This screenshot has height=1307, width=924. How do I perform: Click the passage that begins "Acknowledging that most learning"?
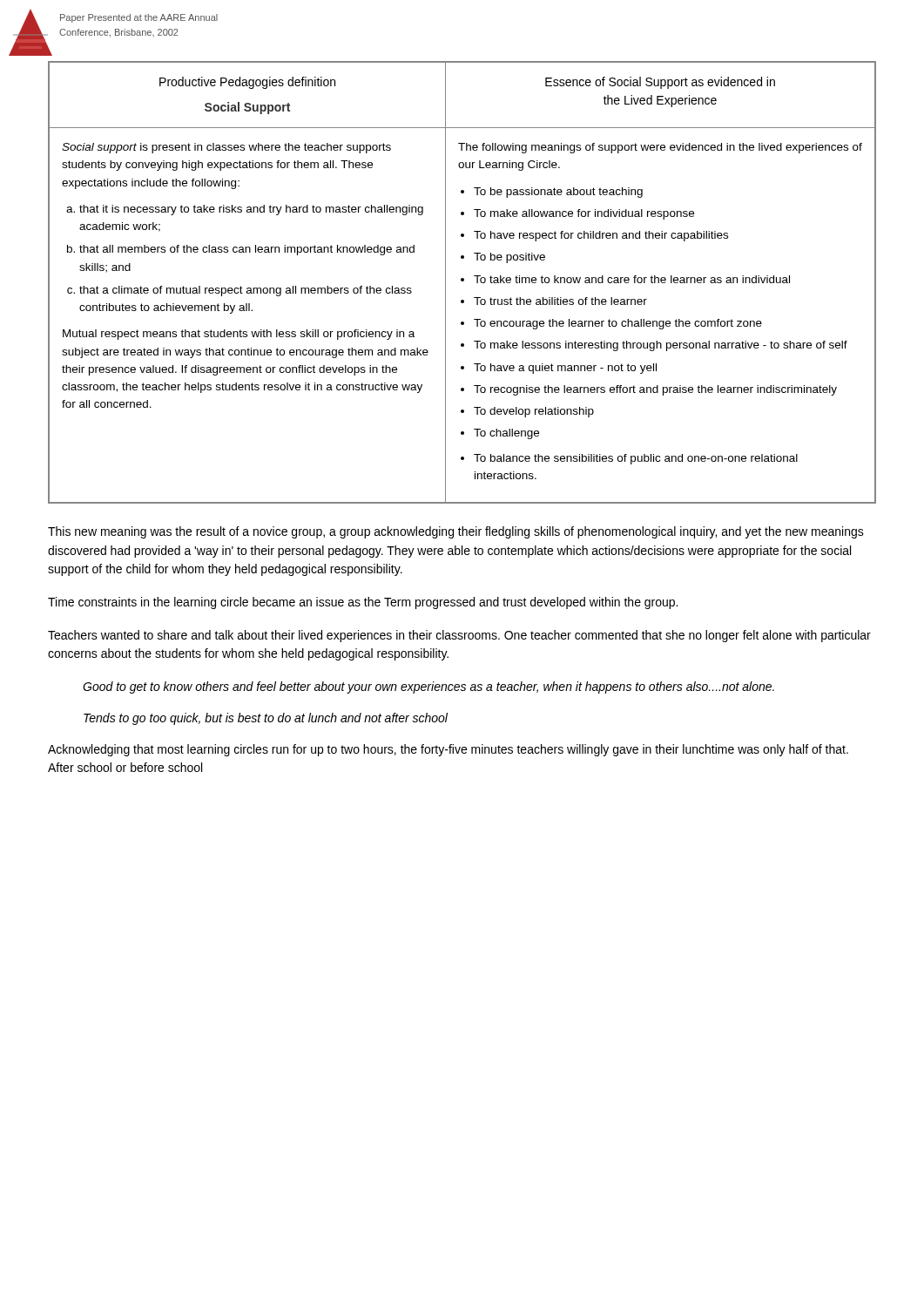click(x=448, y=758)
